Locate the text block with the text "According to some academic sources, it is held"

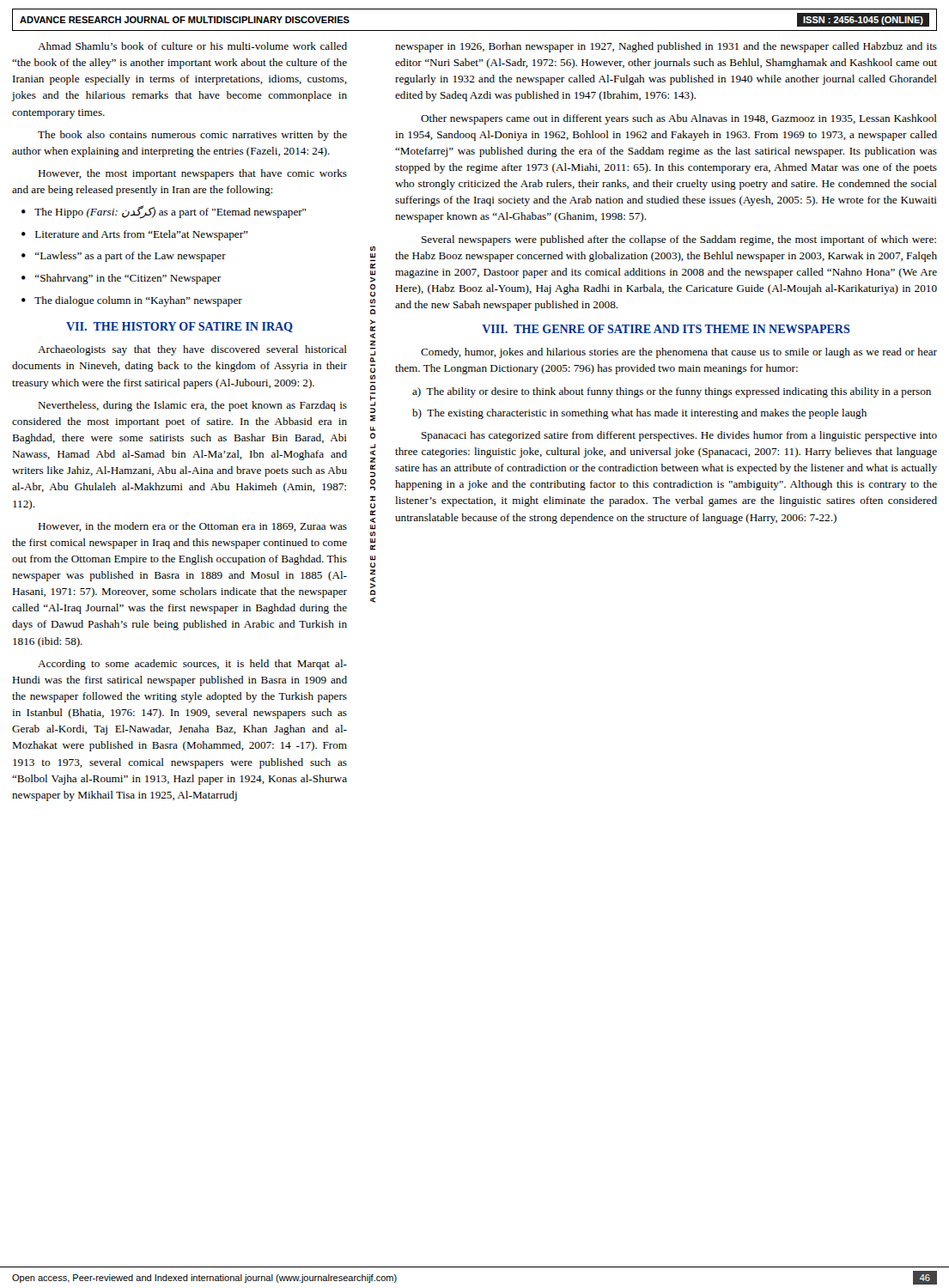pyautogui.click(x=180, y=729)
